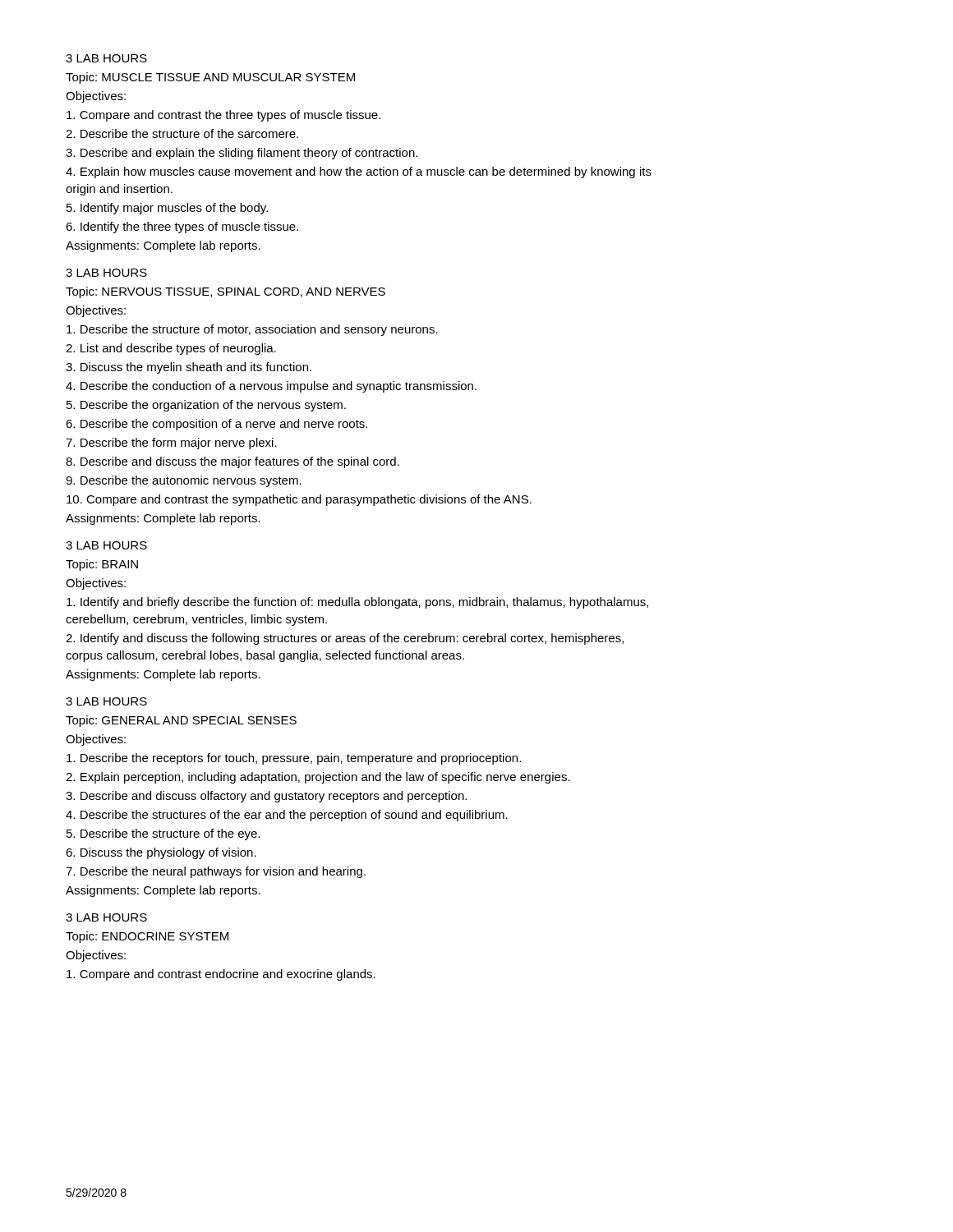
Task: Locate the block of text that opens with "5. Describe the organization"
Action: coord(206,405)
